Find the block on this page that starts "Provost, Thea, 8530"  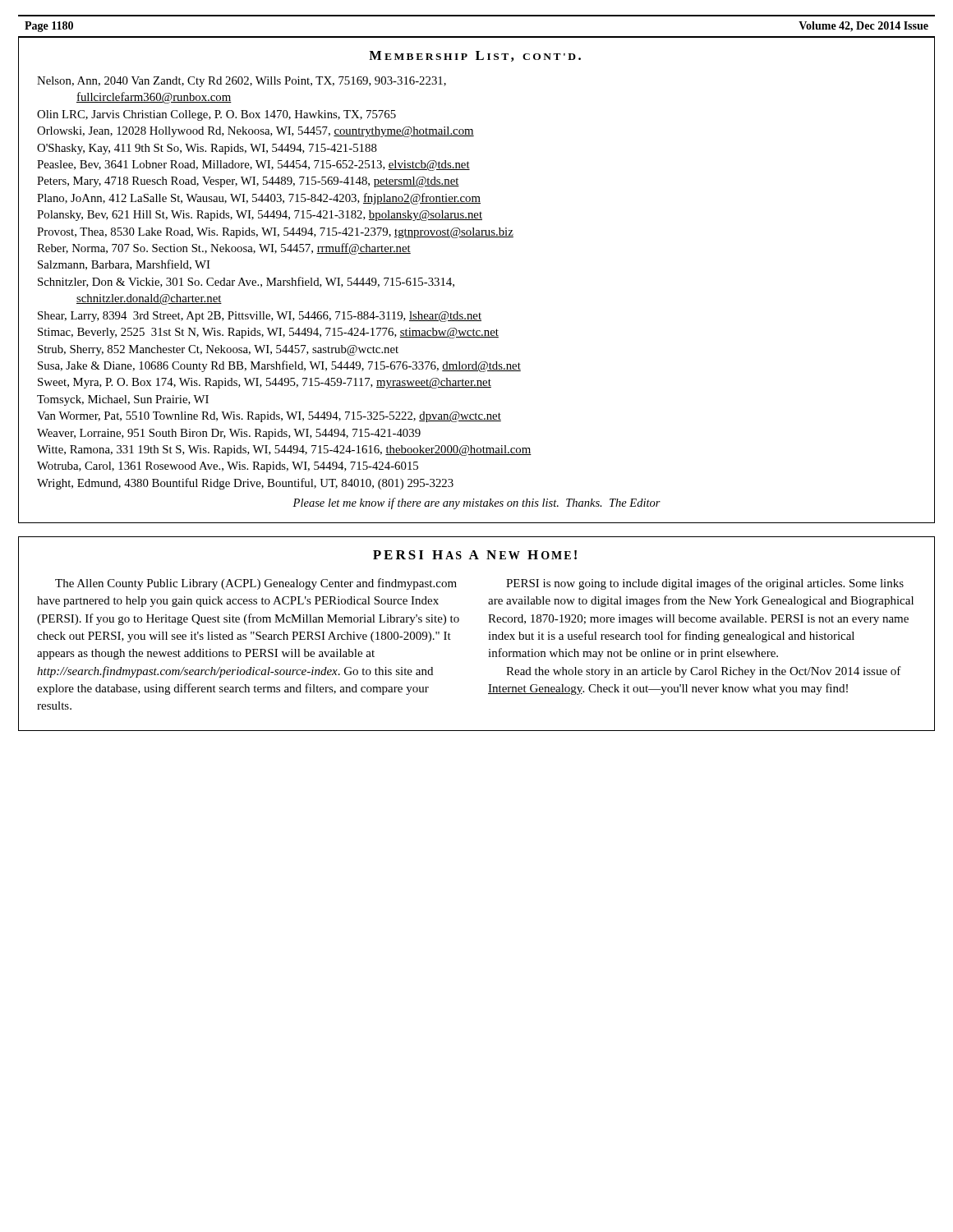tap(275, 231)
